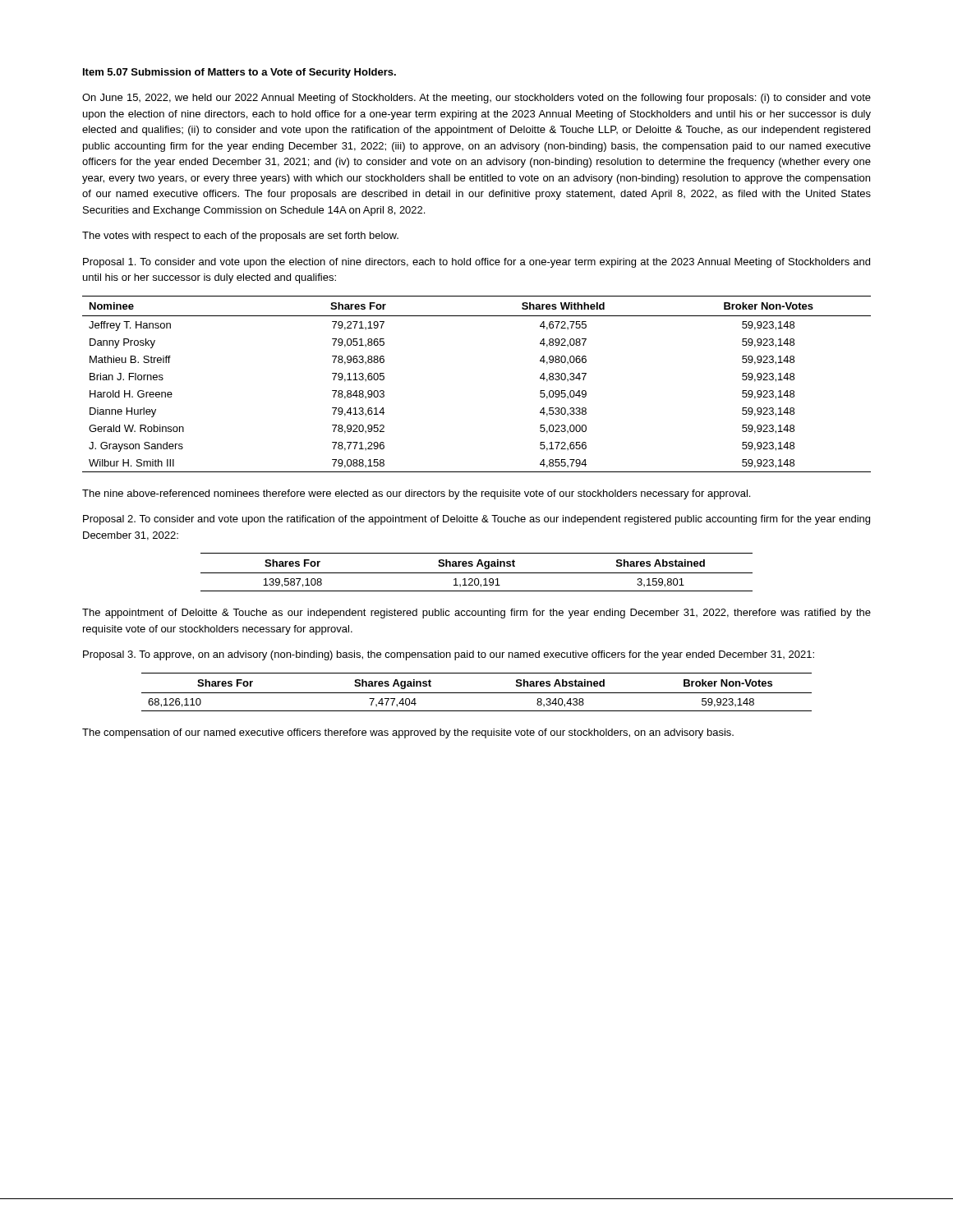Select the element starting "Item 5.07 Submission of Matters to a"

pyautogui.click(x=239, y=72)
